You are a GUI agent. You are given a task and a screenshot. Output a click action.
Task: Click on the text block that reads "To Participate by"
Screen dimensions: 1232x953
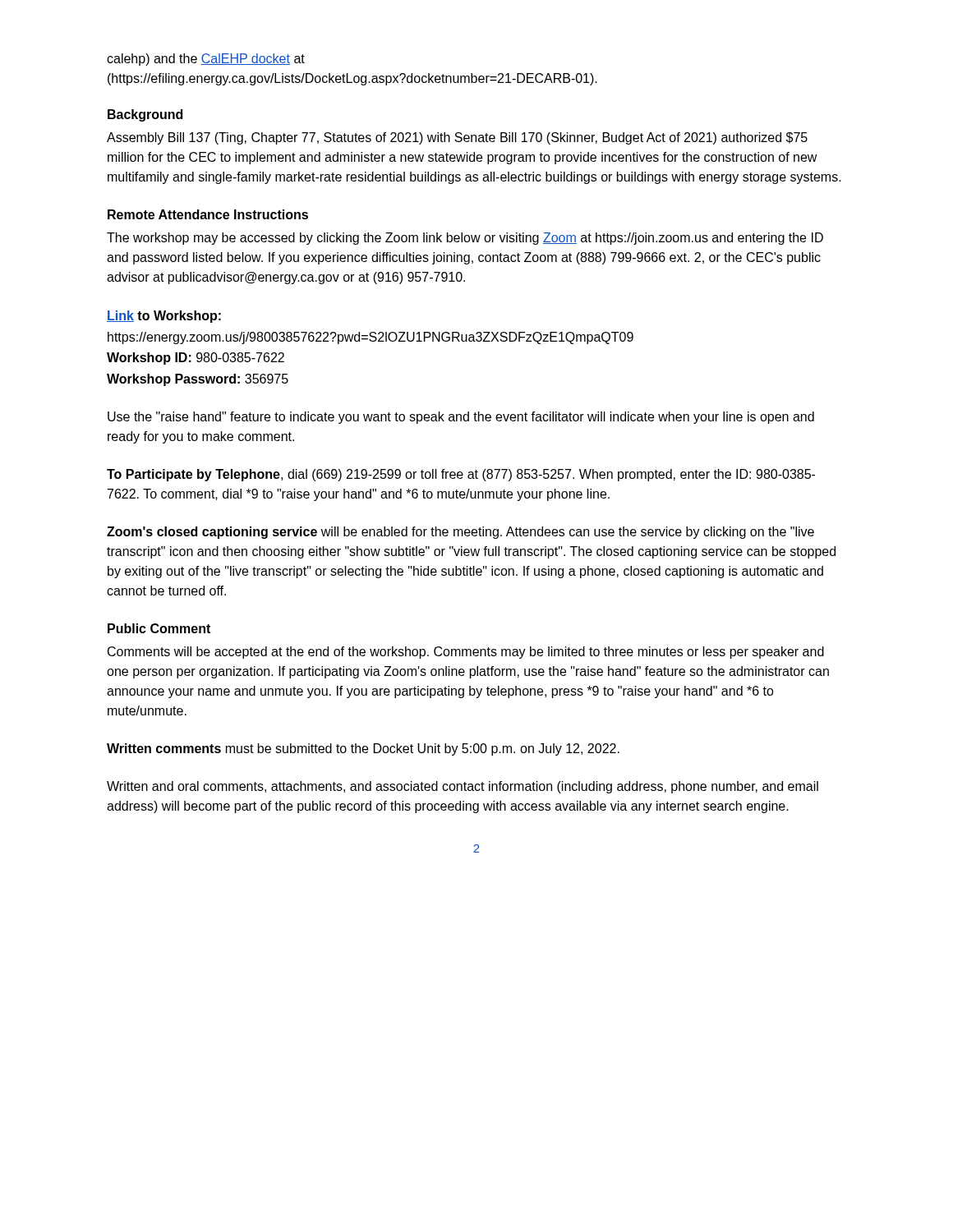[461, 484]
